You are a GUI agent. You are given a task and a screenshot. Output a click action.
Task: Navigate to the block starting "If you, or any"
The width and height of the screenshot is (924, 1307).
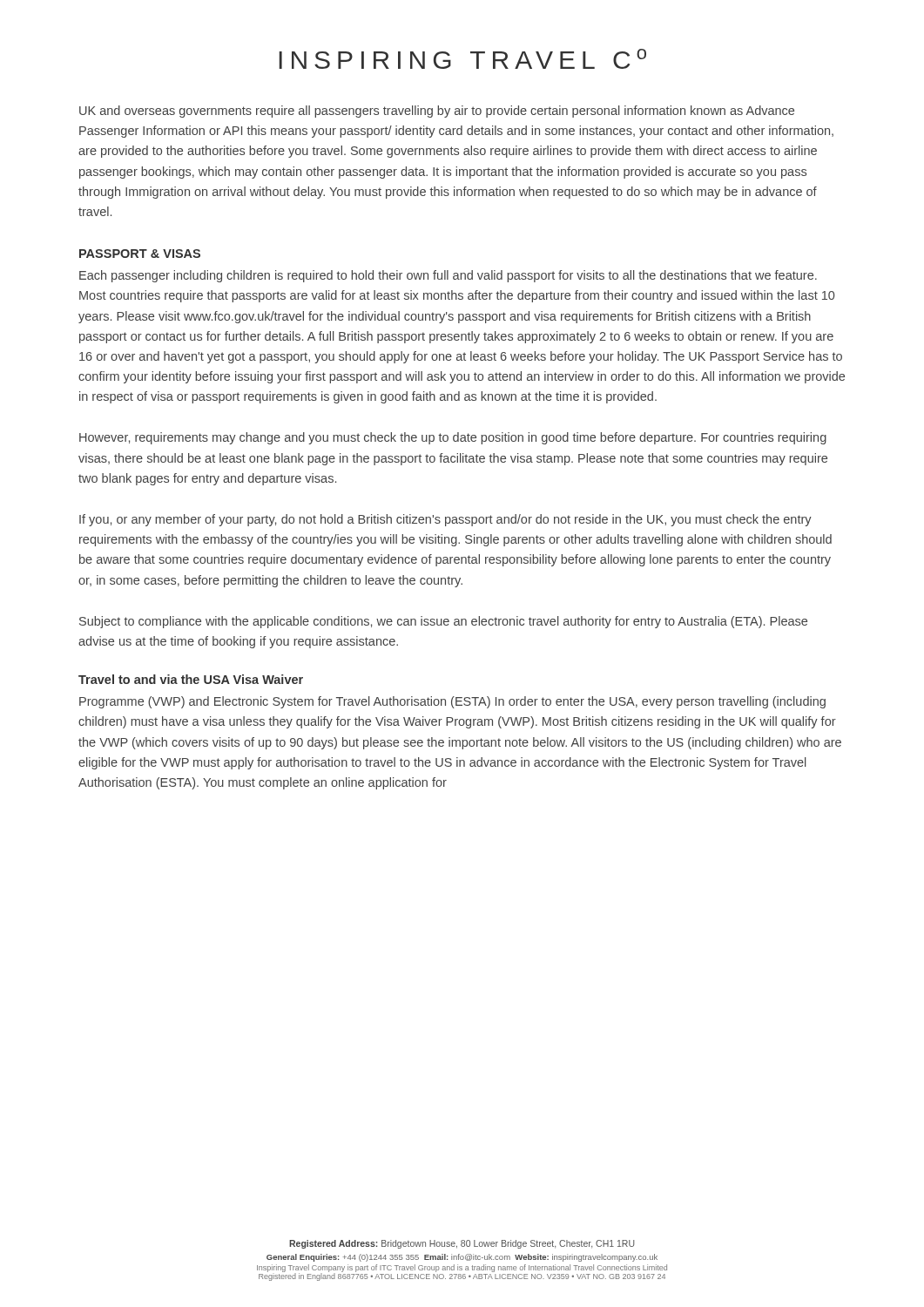click(x=455, y=550)
